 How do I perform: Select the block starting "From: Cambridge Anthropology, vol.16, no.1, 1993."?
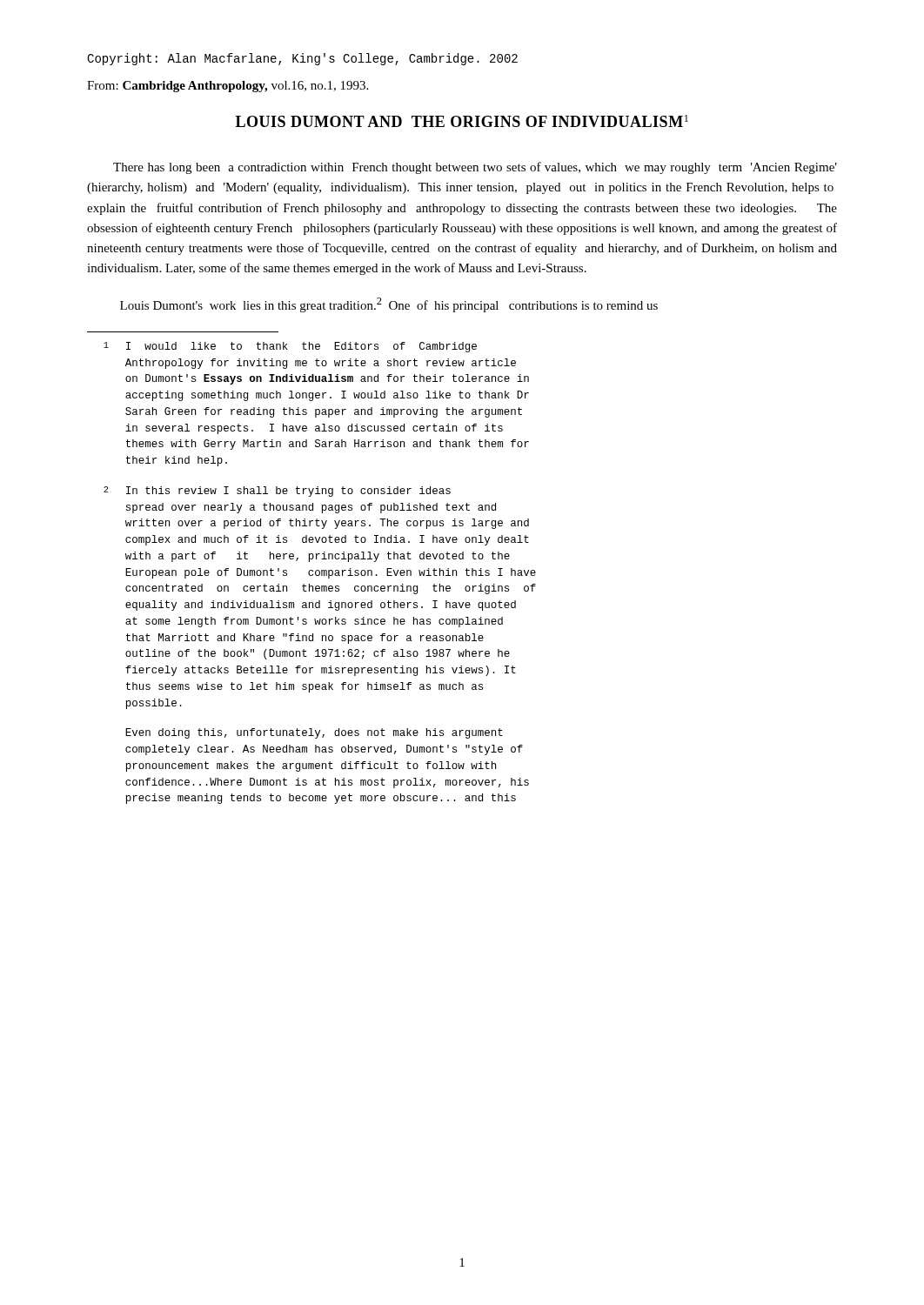(228, 85)
